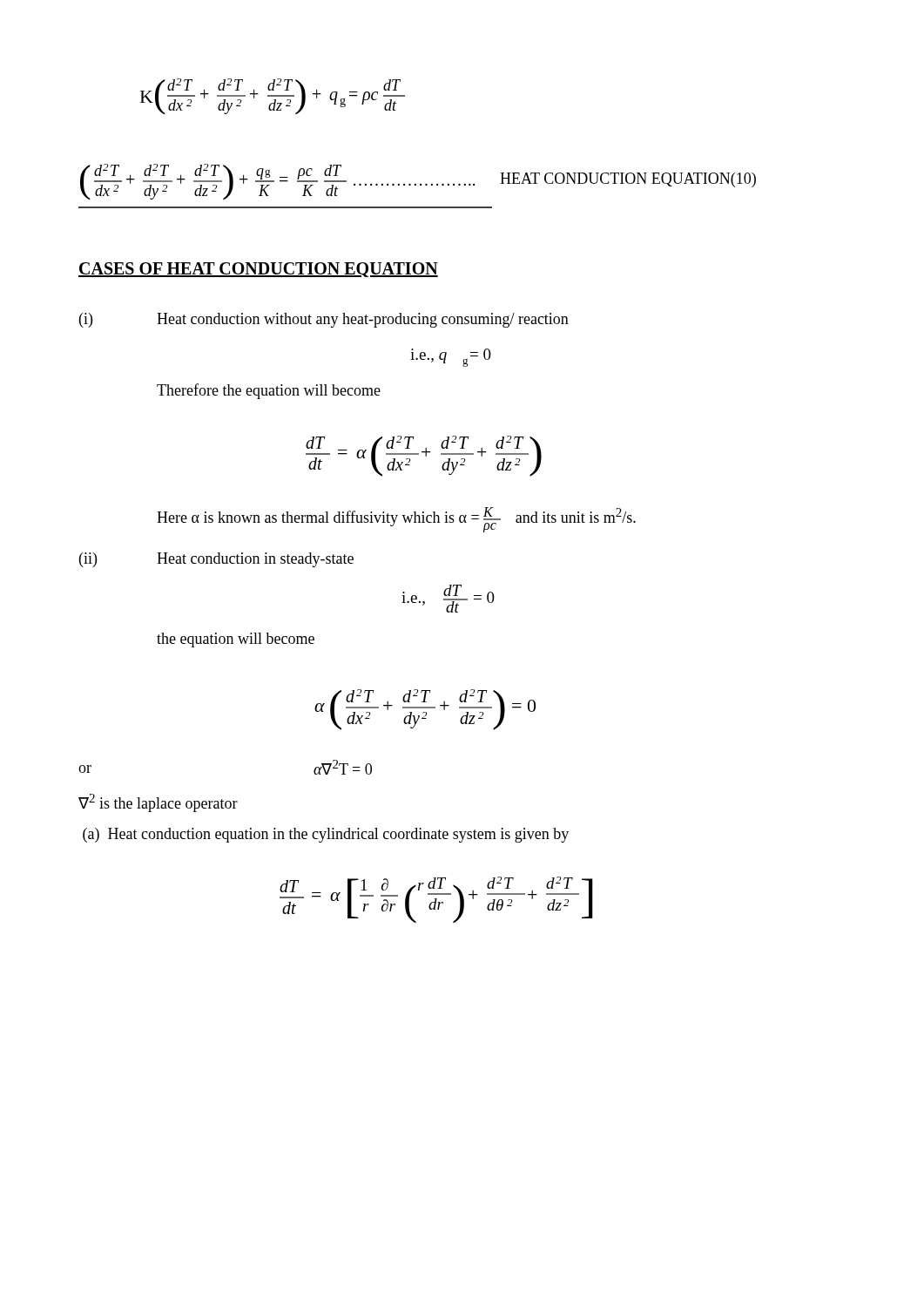Viewport: 924px width, 1307px height.
Task: Select the text starting "the equation will become"
Action: pyautogui.click(x=236, y=639)
